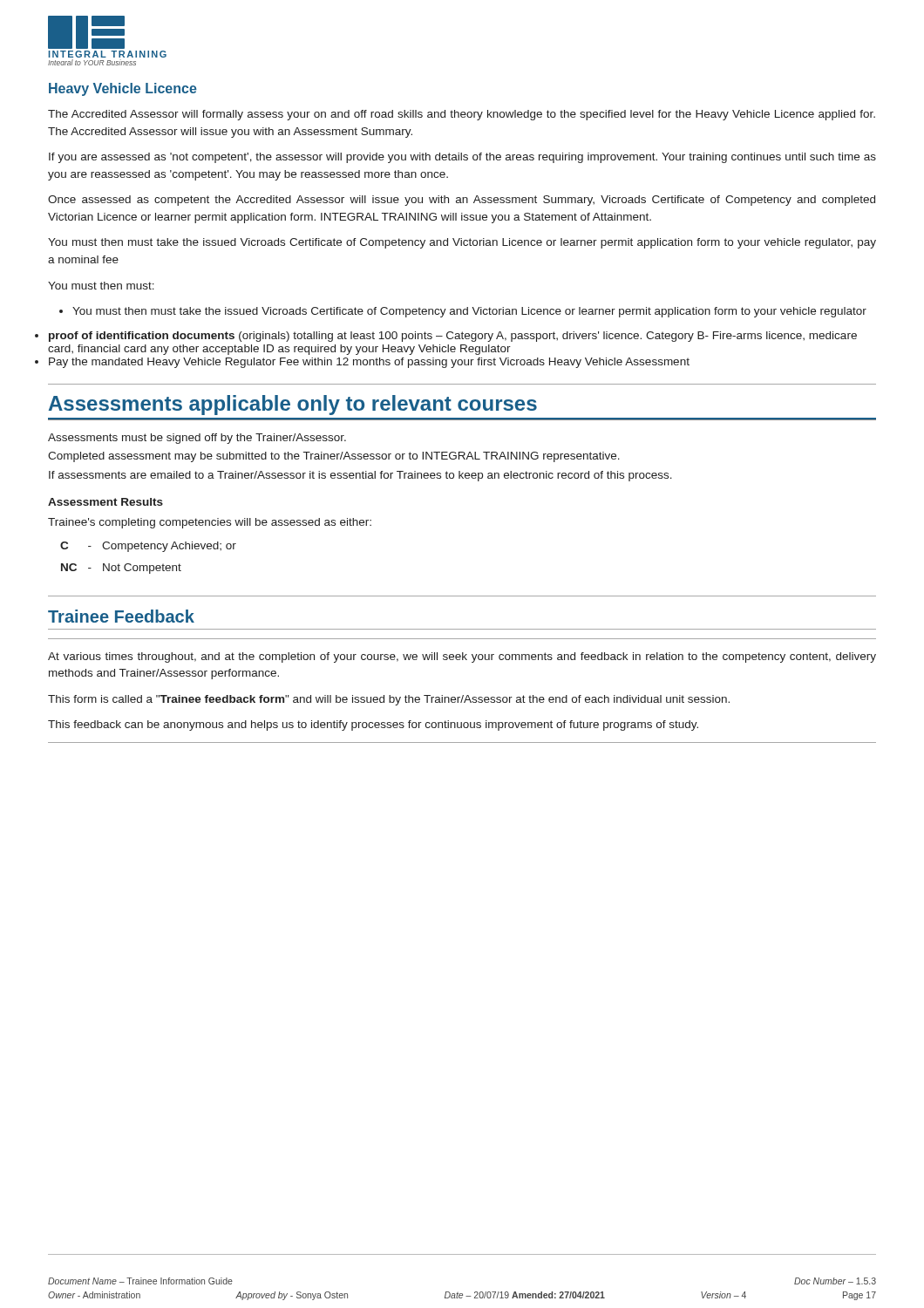Locate the block of text that opens with "This feedback can be"
924x1308 pixels.
tap(462, 725)
